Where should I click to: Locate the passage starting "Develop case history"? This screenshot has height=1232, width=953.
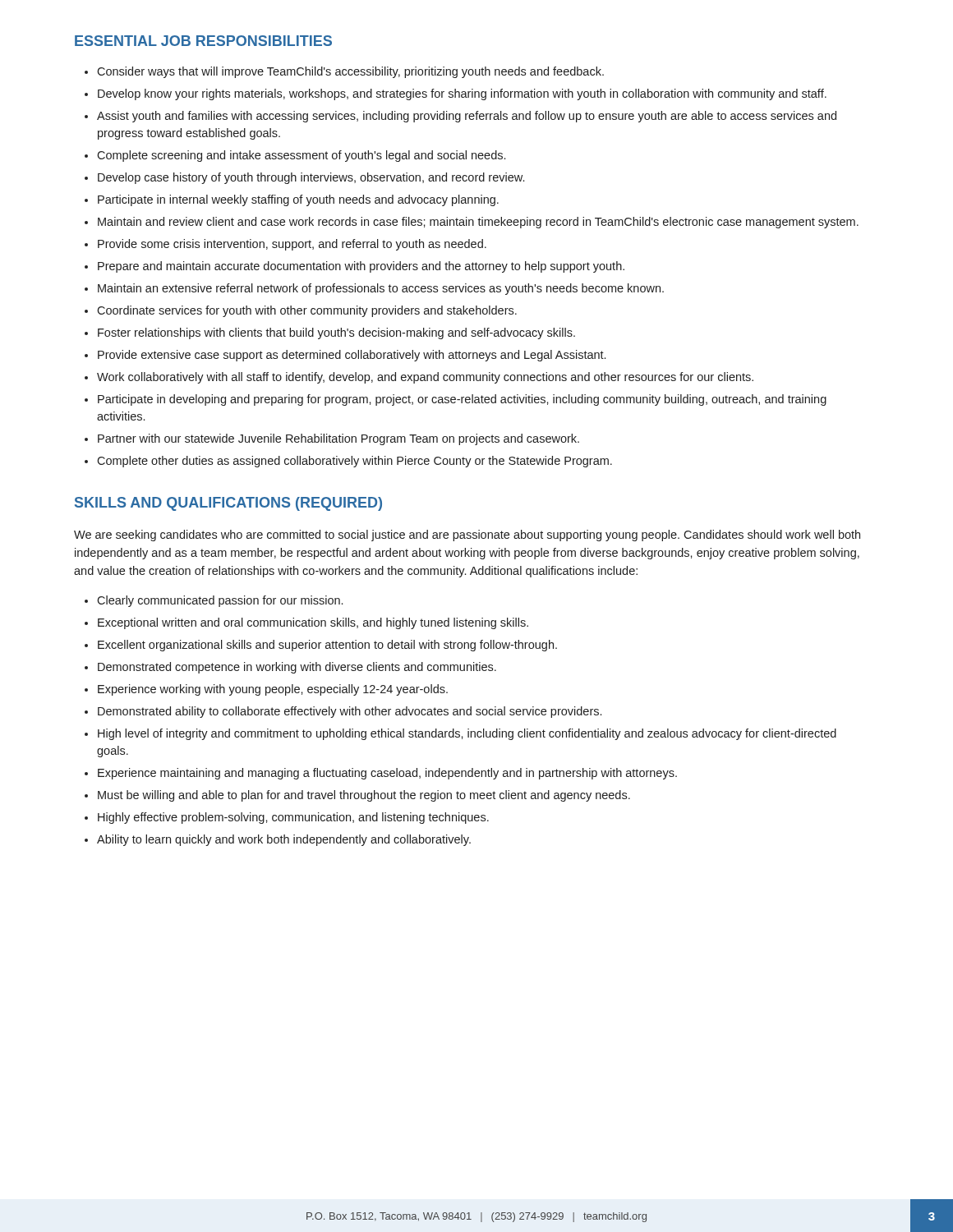[311, 177]
